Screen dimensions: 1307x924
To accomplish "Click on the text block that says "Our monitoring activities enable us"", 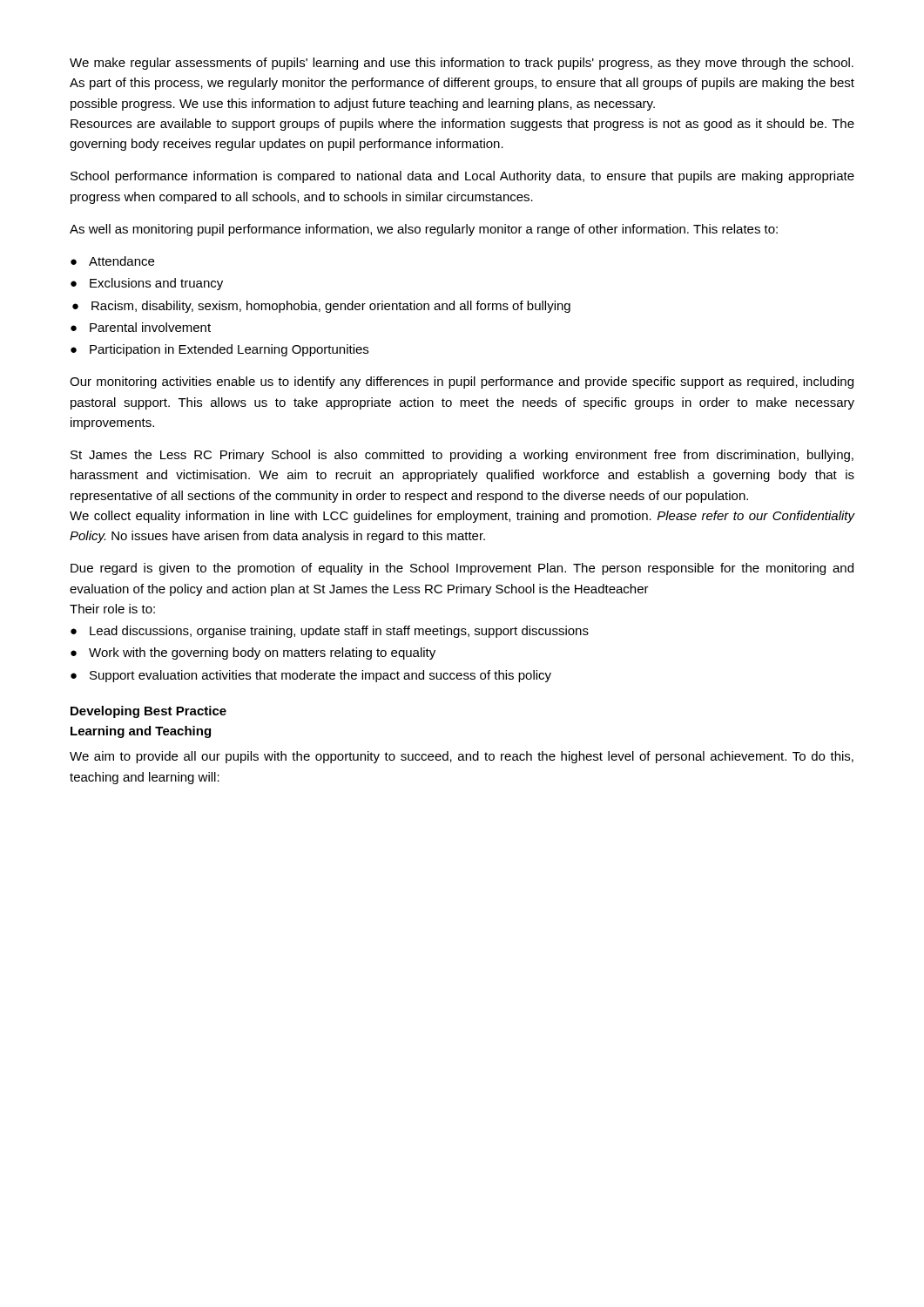I will (x=462, y=402).
